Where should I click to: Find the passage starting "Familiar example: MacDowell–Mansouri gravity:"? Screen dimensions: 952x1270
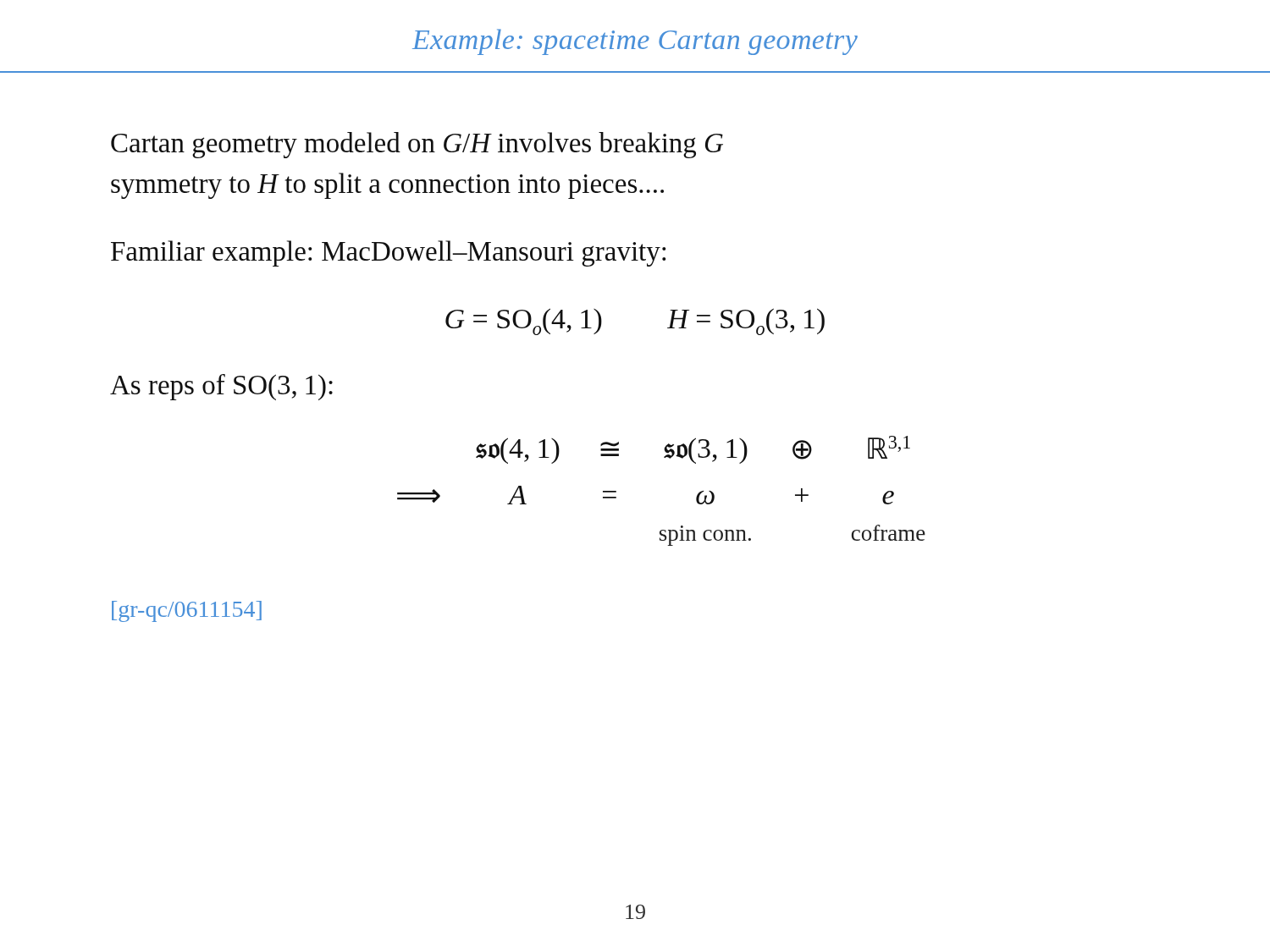(389, 251)
